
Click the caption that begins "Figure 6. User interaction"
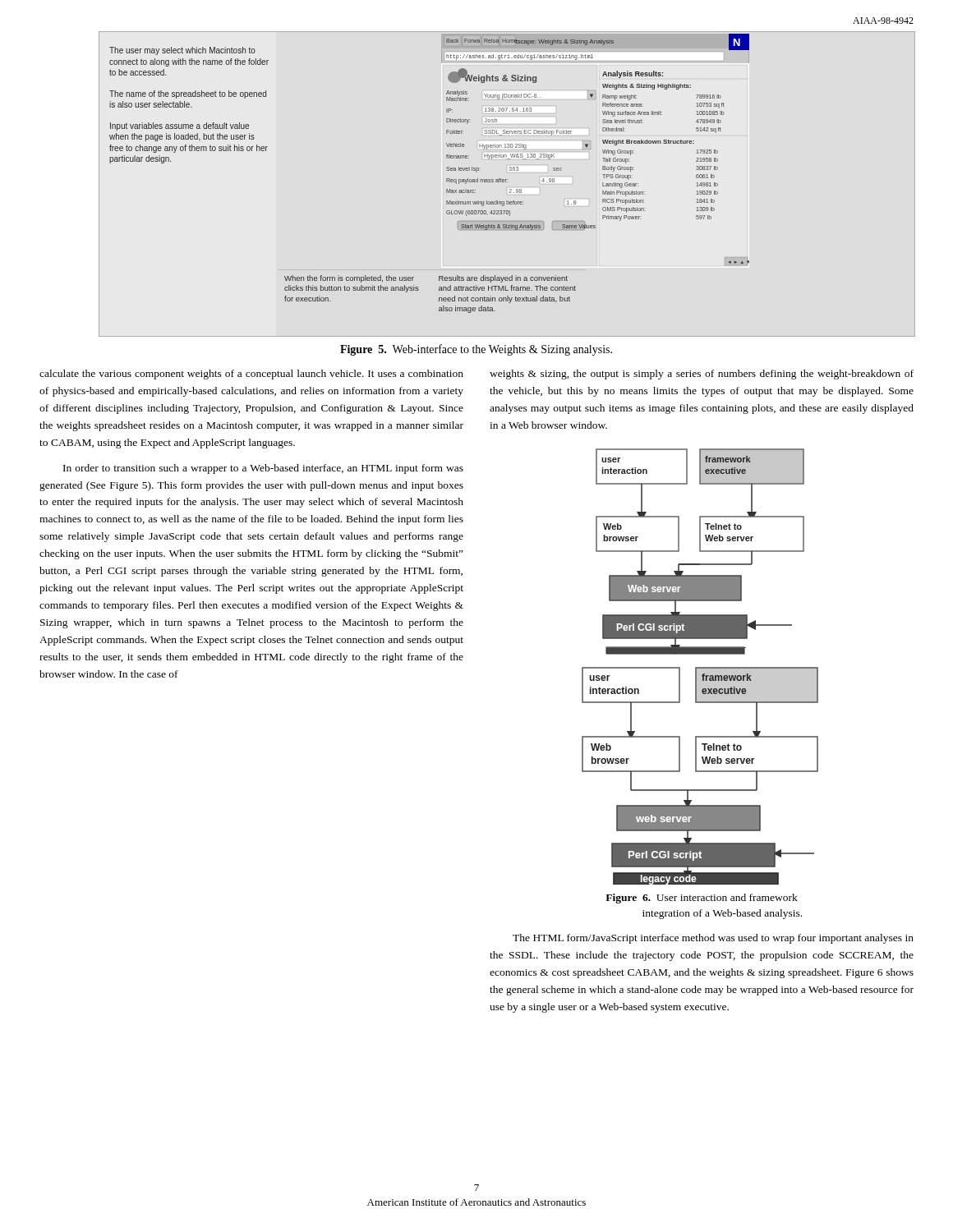pyautogui.click(x=702, y=905)
